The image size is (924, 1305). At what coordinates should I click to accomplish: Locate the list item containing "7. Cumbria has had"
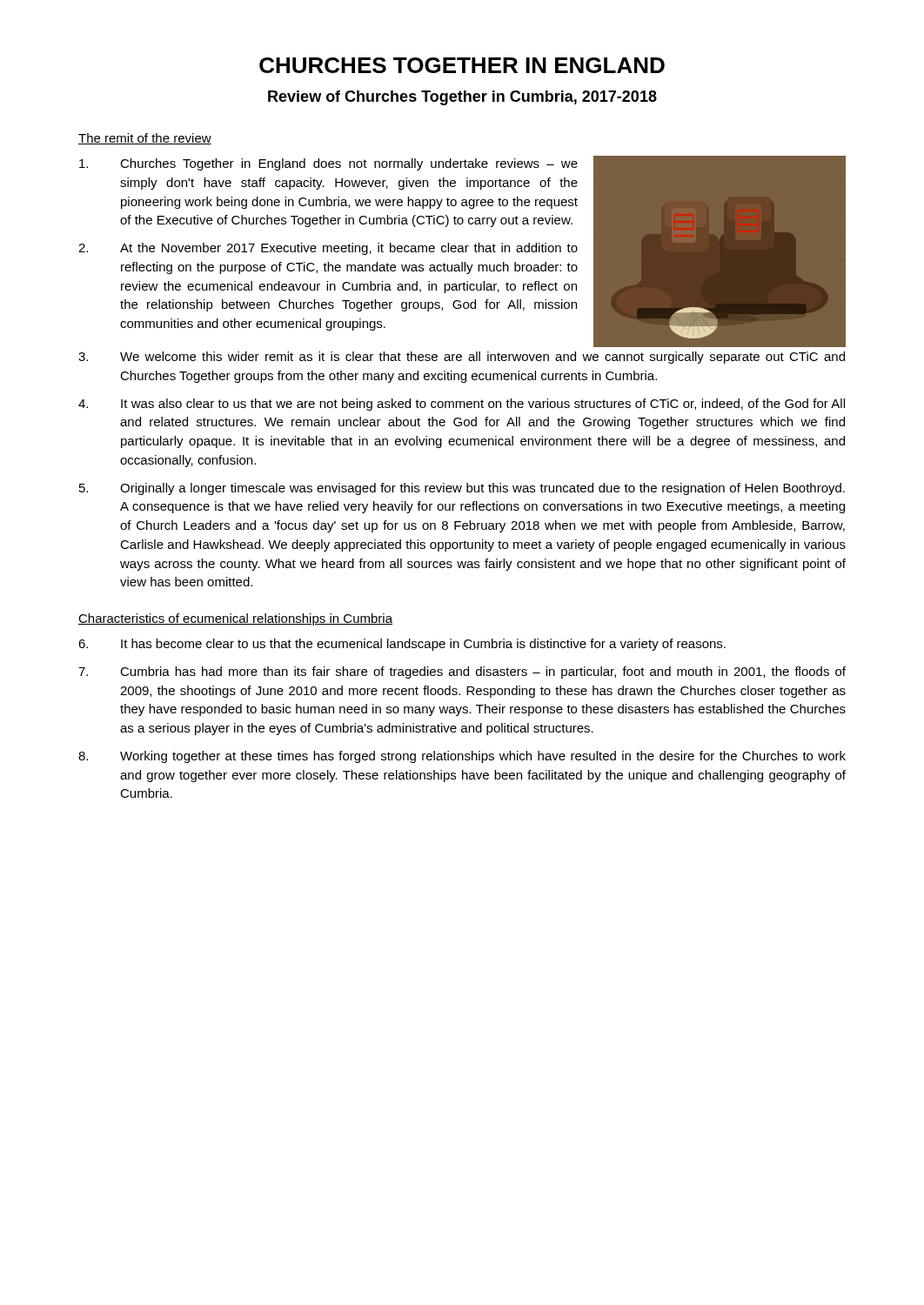[x=462, y=700]
